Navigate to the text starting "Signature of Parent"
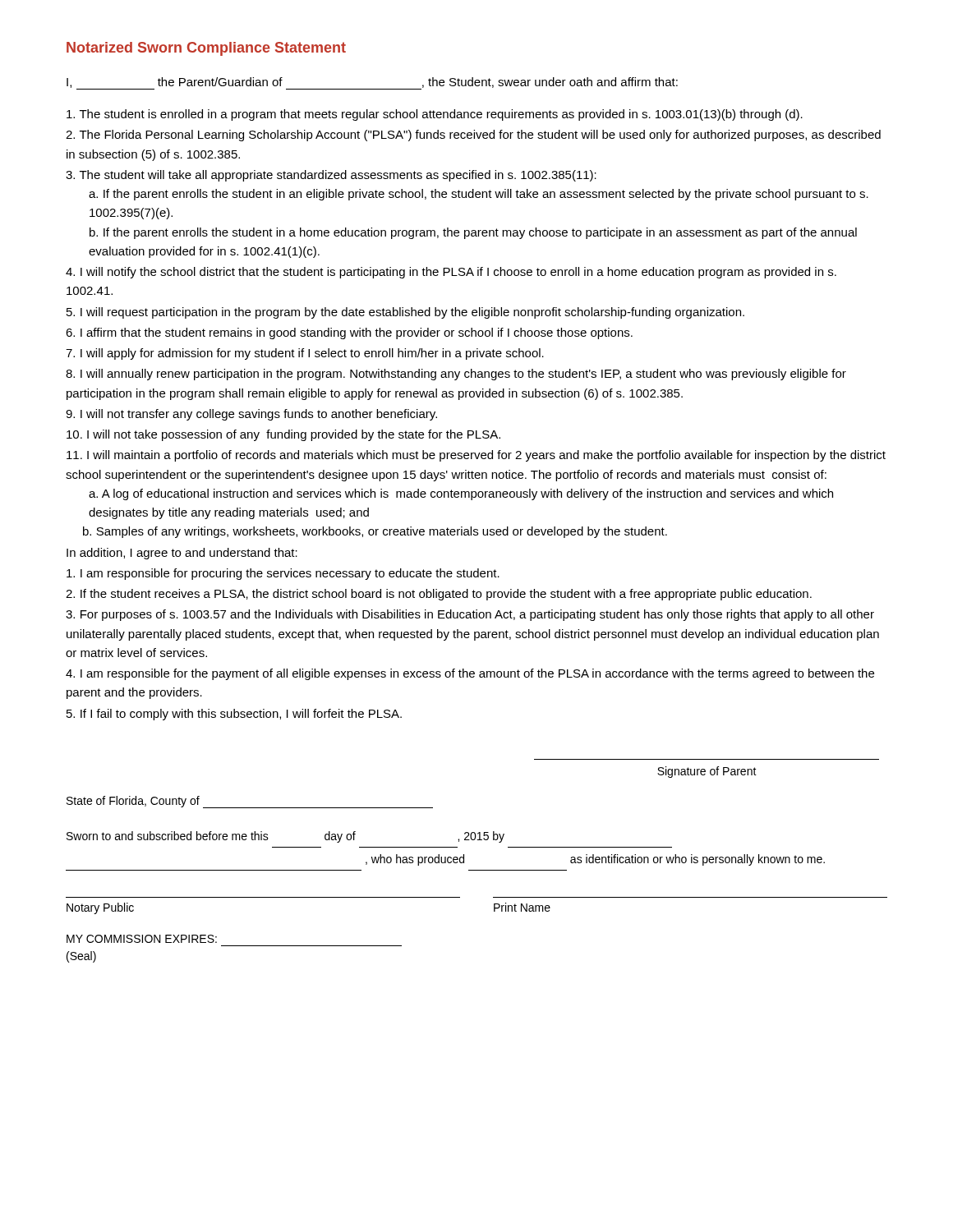 [707, 768]
